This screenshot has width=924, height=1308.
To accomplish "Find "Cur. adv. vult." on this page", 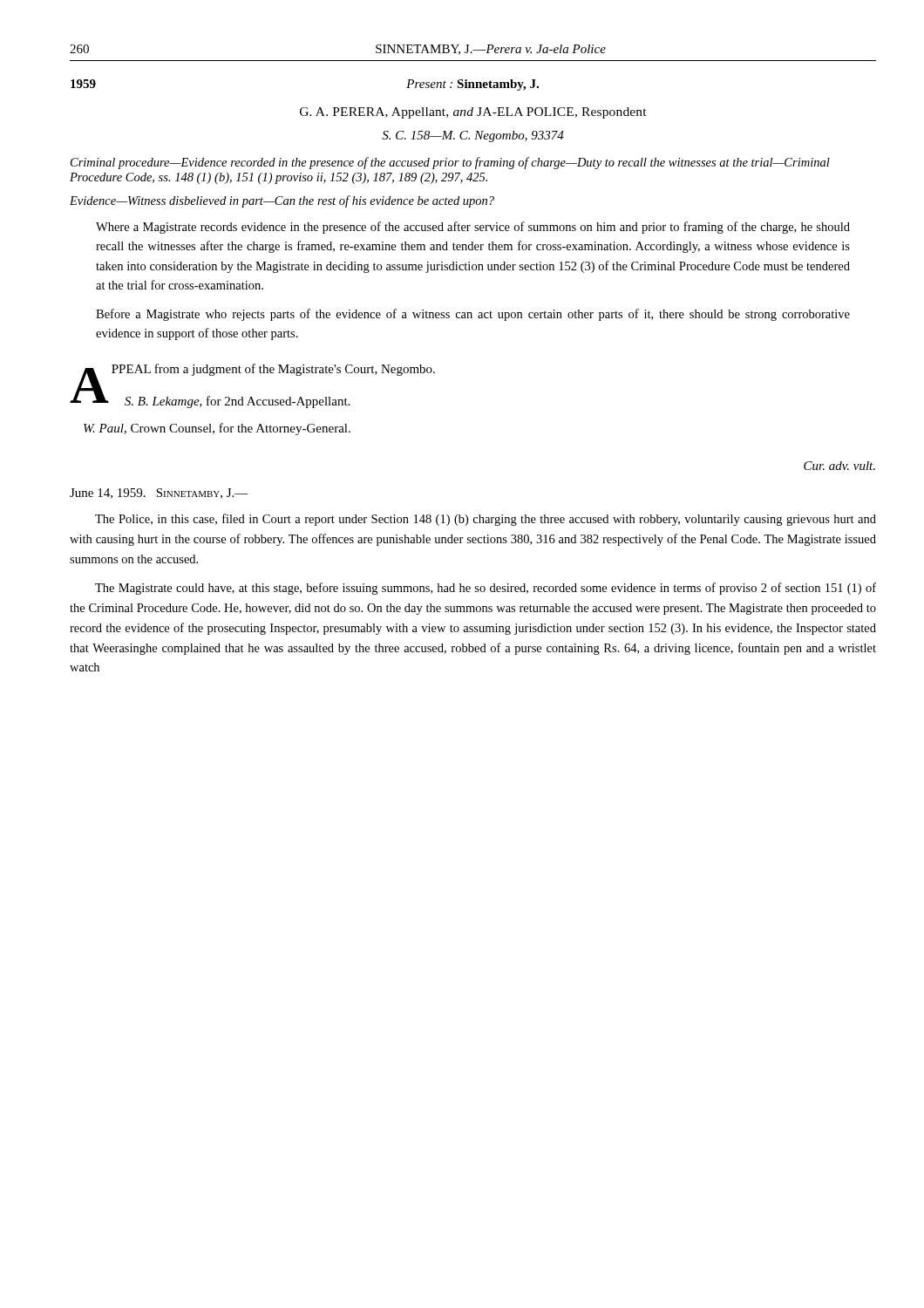I will click(x=840, y=466).
